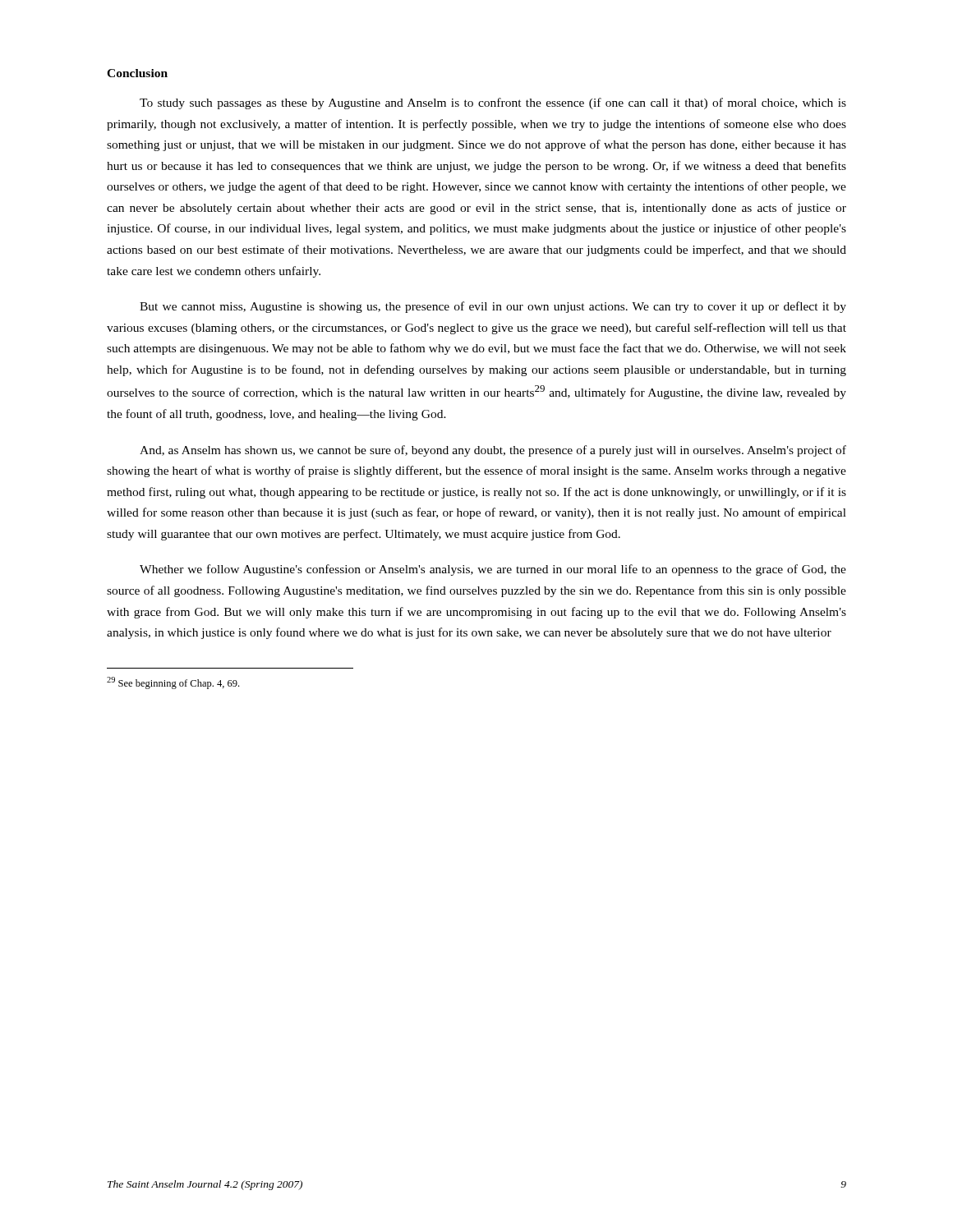Locate the block starting "And, as Anselm has shown us,"
953x1232 pixels.
[476, 491]
